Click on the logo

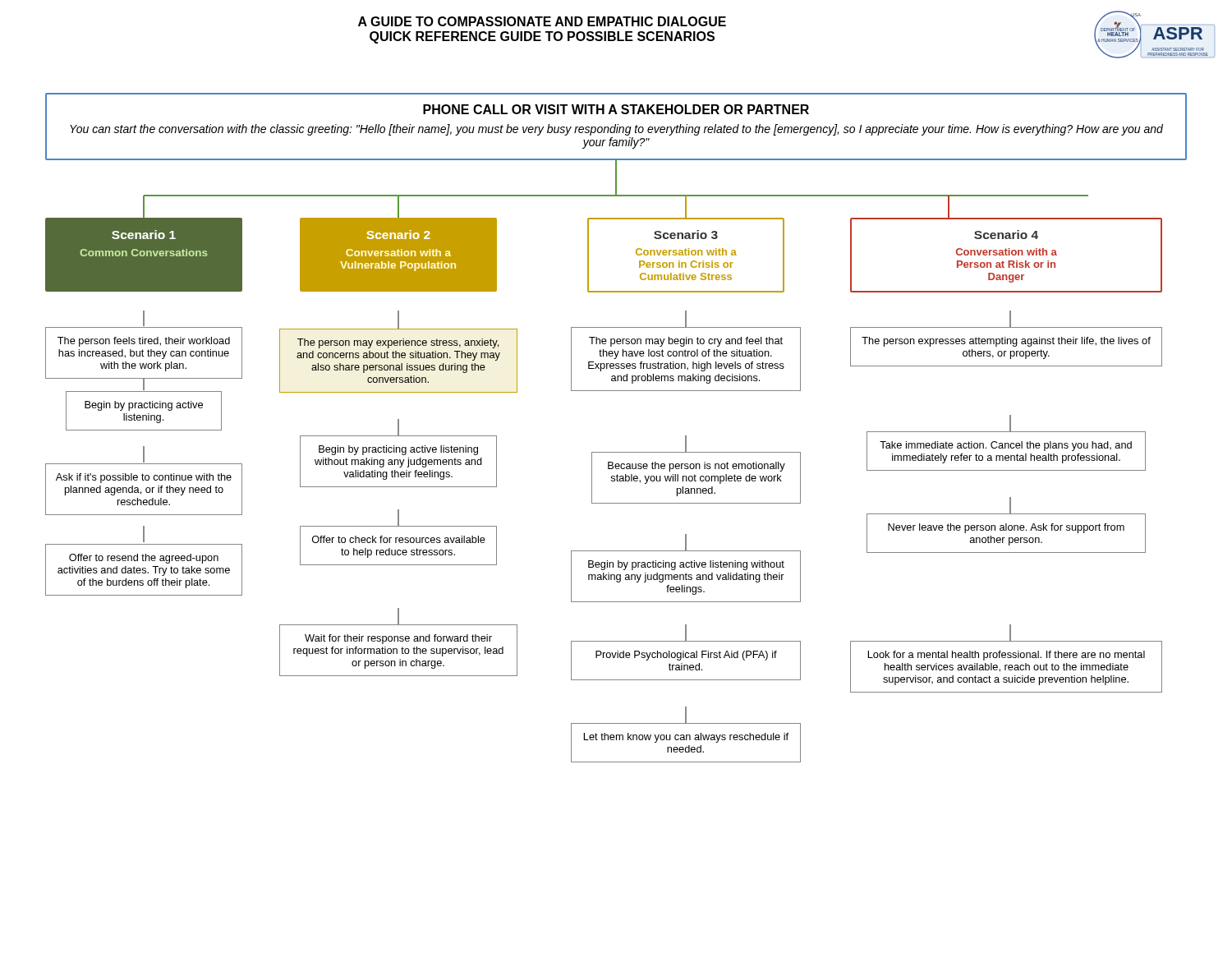(1157, 34)
